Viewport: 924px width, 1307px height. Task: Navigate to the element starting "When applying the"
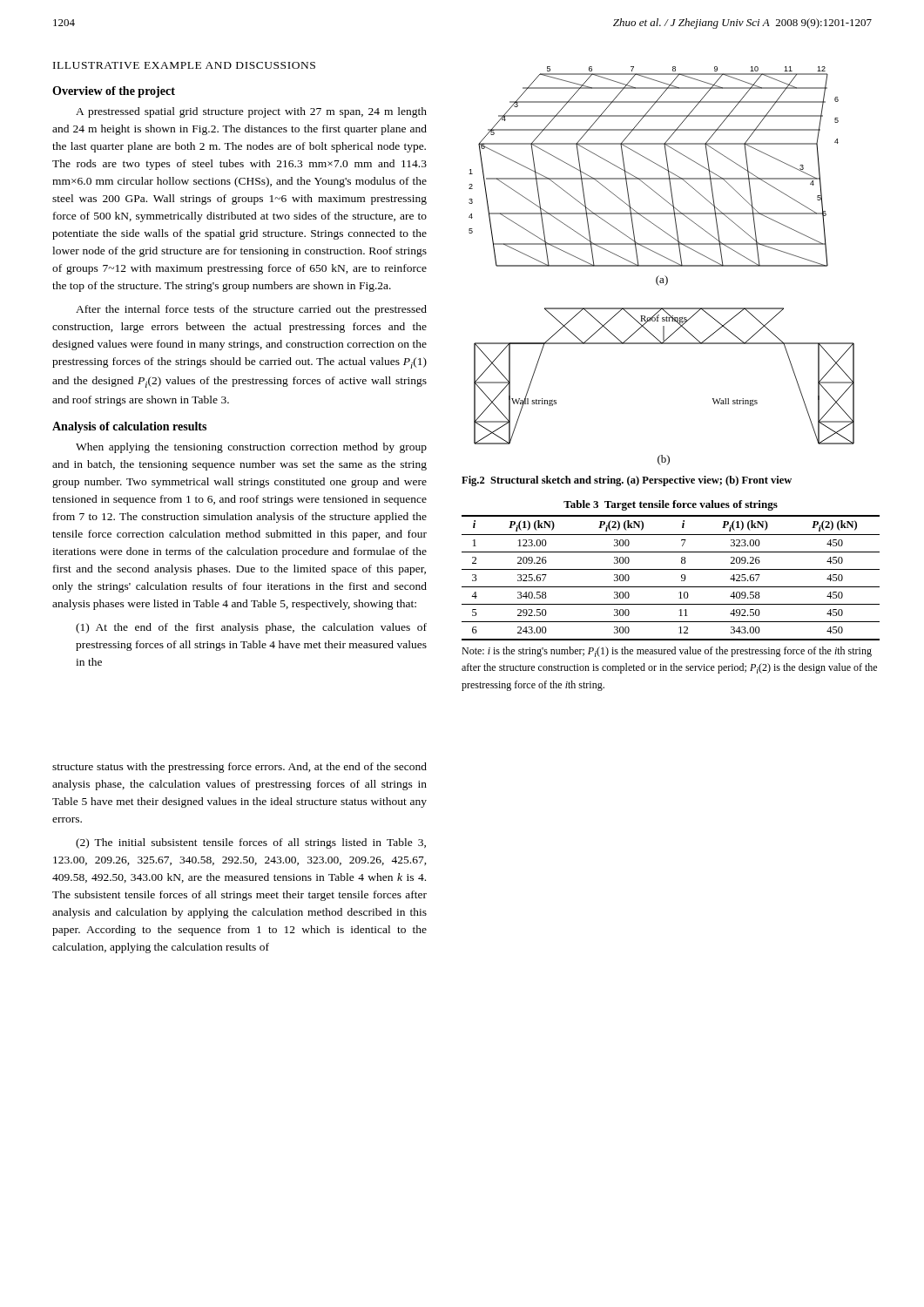tap(240, 525)
